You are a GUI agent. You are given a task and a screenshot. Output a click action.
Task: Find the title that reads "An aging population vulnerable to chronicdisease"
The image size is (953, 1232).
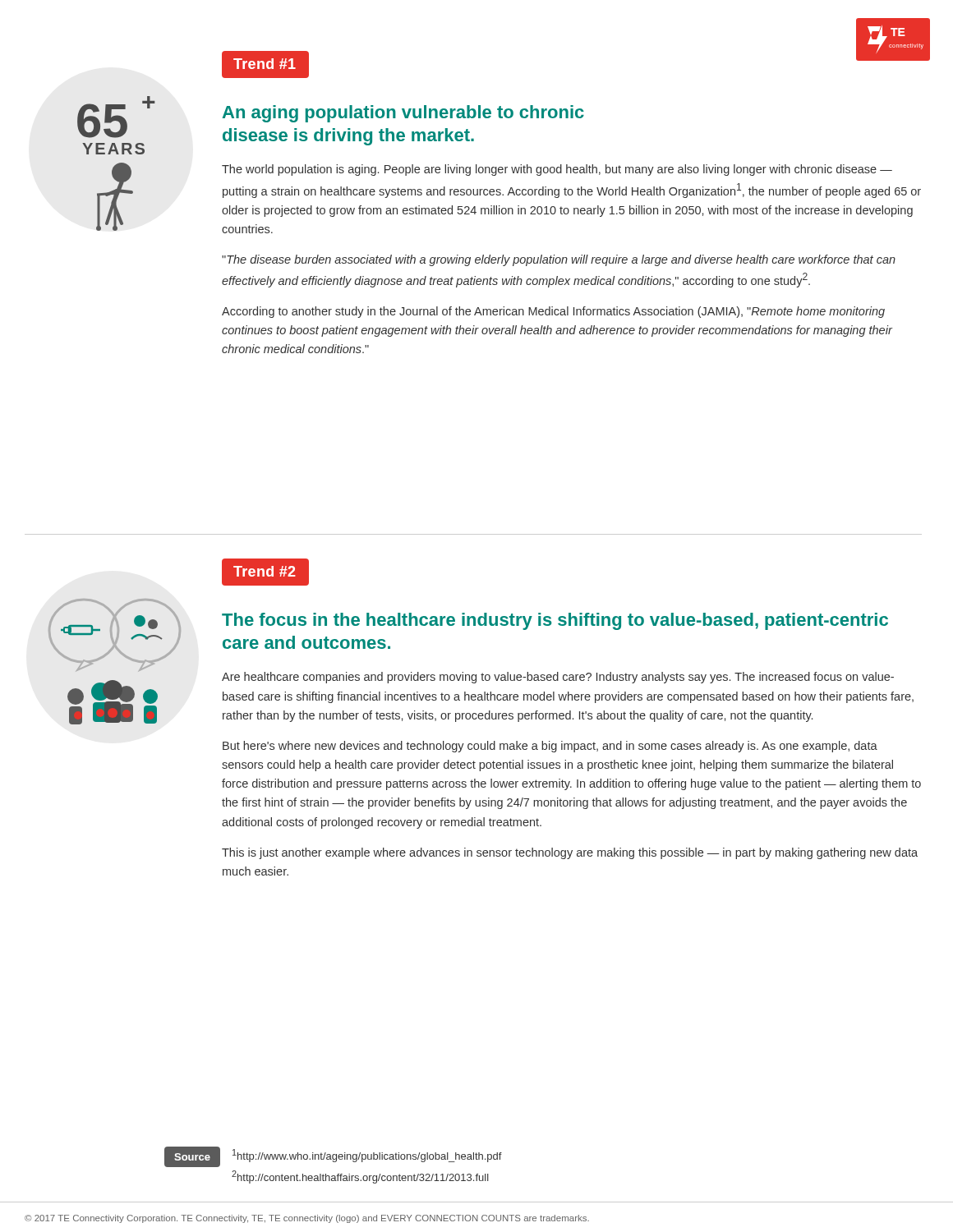[572, 124]
